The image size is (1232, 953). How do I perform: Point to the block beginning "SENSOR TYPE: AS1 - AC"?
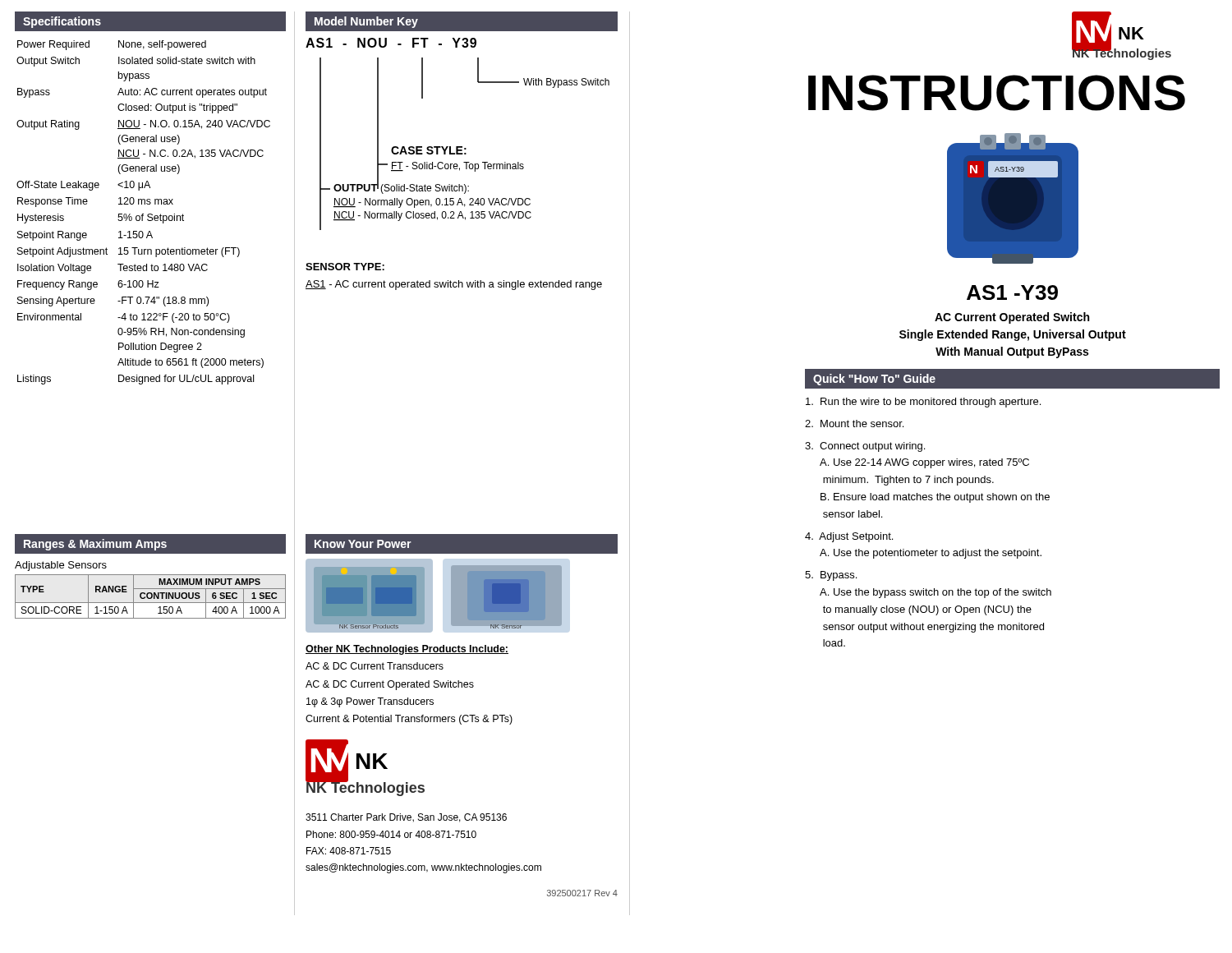tap(462, 276)
